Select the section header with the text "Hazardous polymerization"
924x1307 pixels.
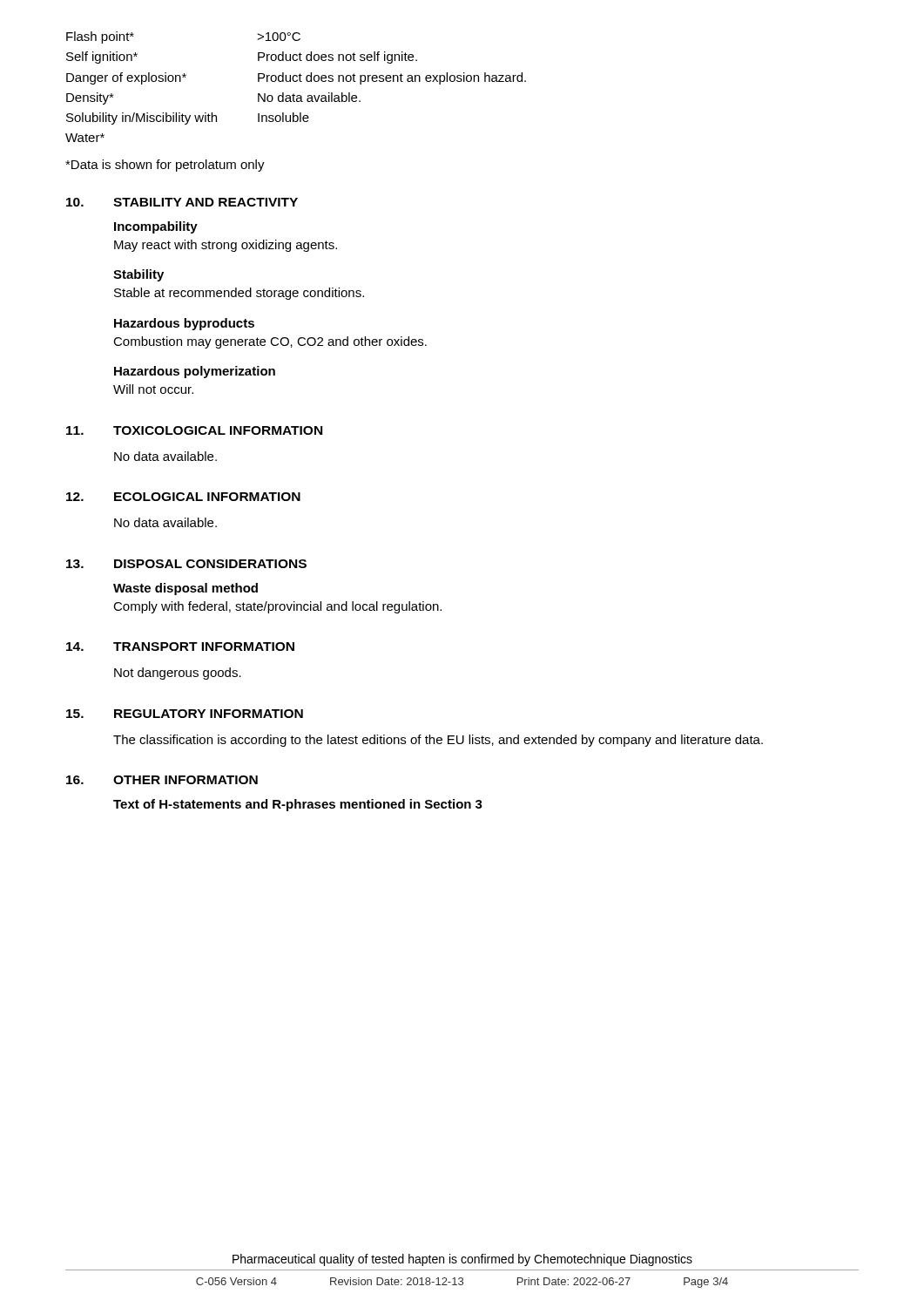tap(195, 371)
